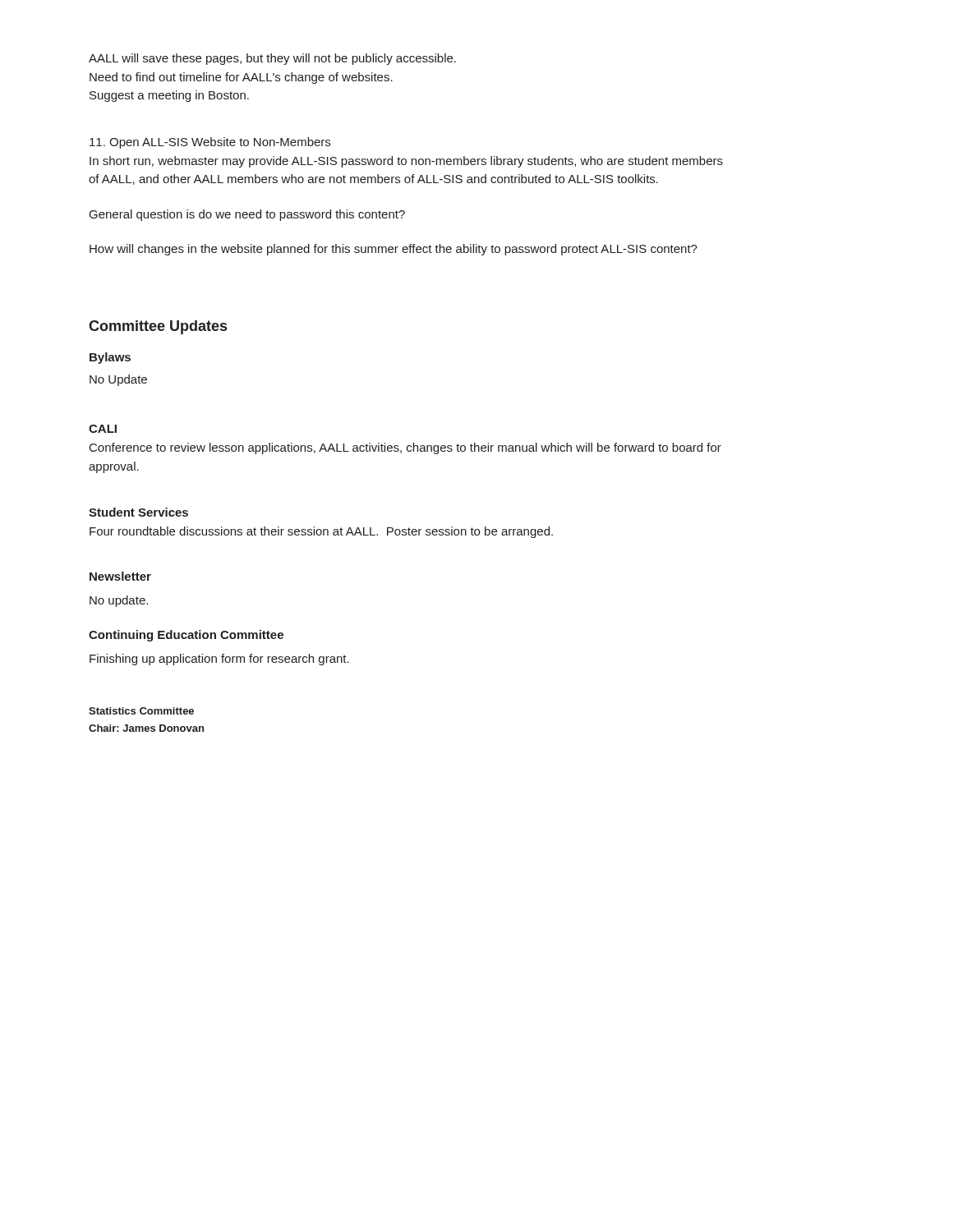Screen dimensions: 1232x953
Task: Locate the block starting "Four roundtable discussions at their"
Action: tap(321, 531)
